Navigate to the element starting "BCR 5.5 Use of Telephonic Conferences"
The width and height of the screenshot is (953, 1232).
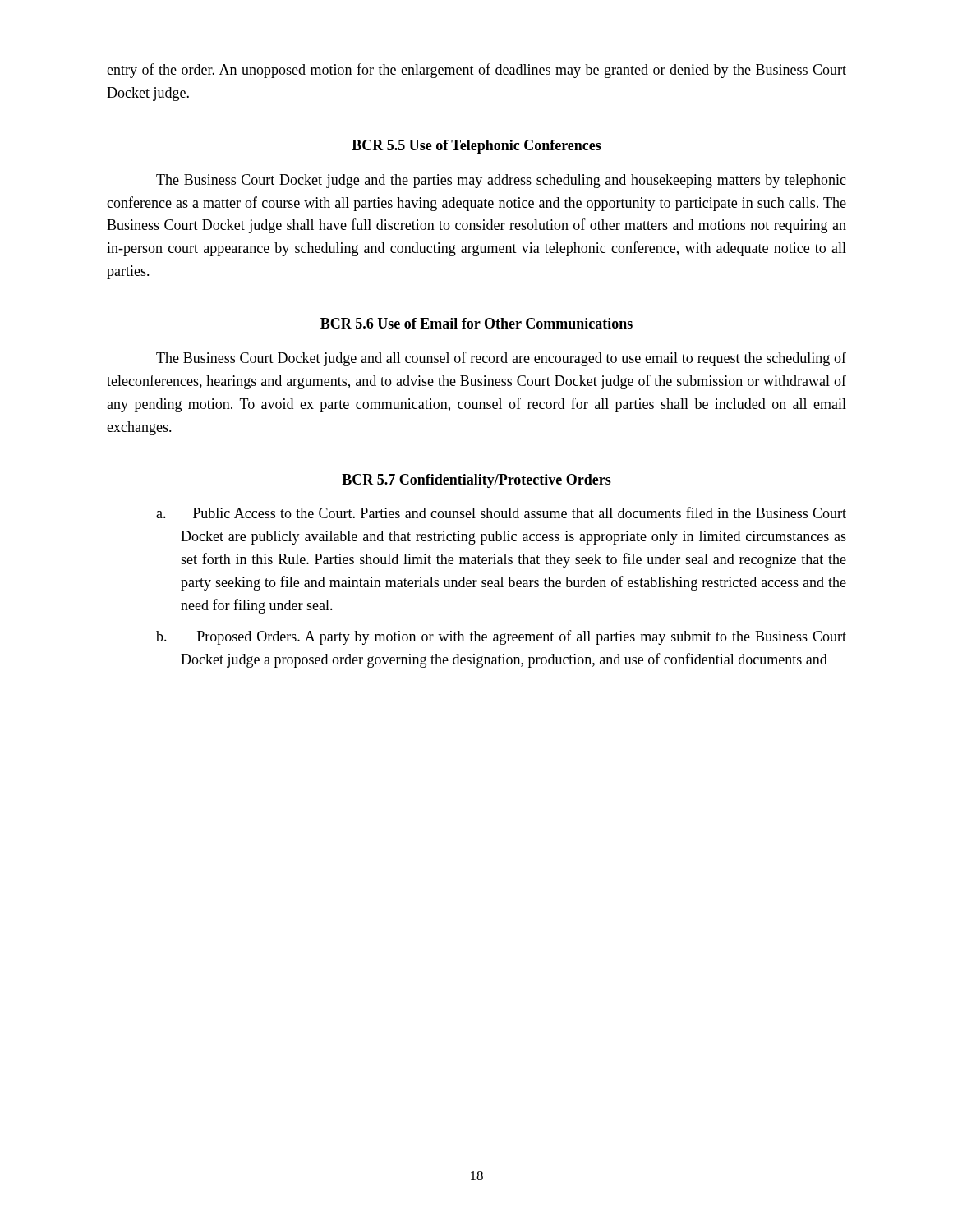pos(476,145)
